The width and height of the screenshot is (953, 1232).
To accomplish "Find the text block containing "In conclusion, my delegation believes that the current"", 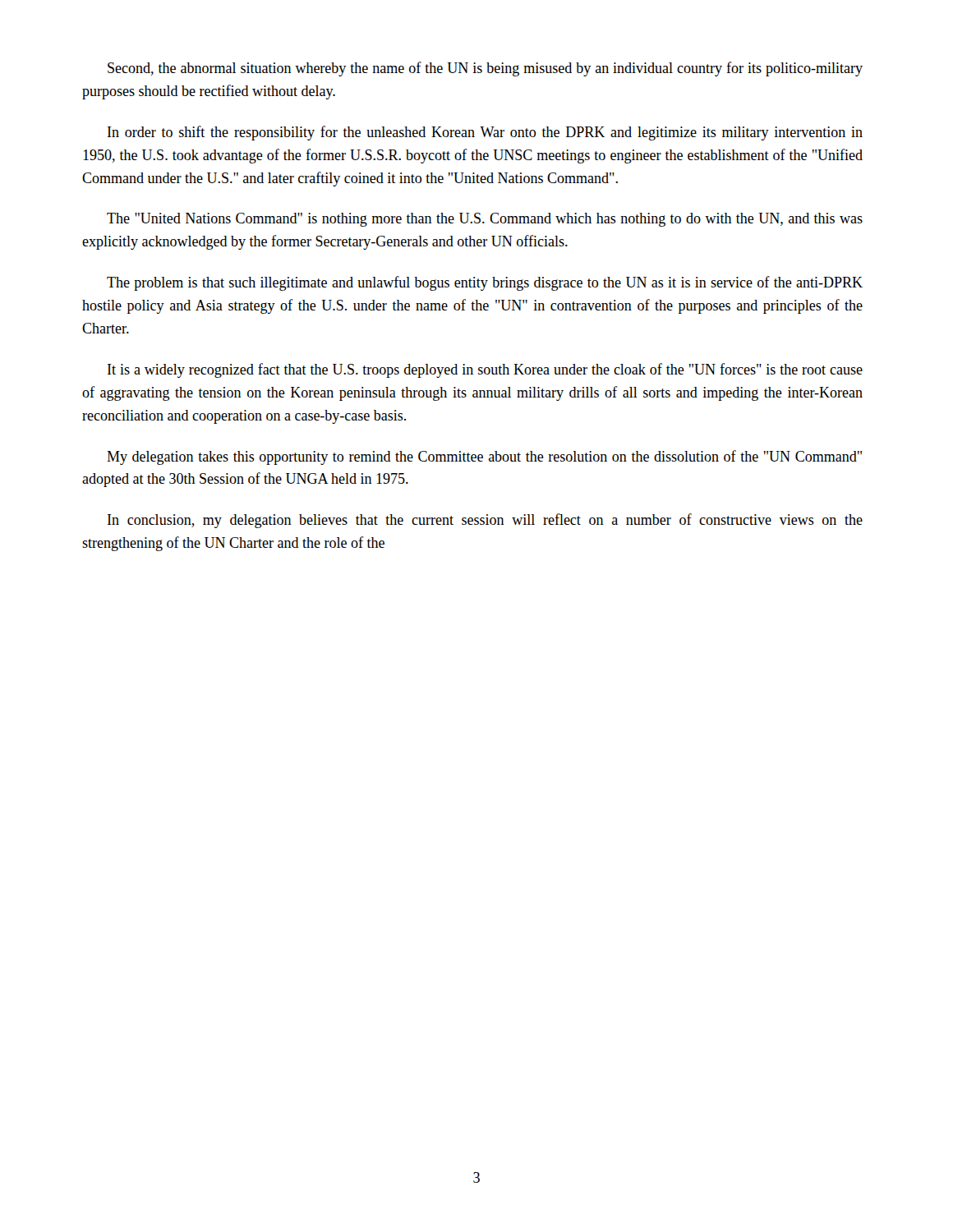I will click(x=472, y=532).
